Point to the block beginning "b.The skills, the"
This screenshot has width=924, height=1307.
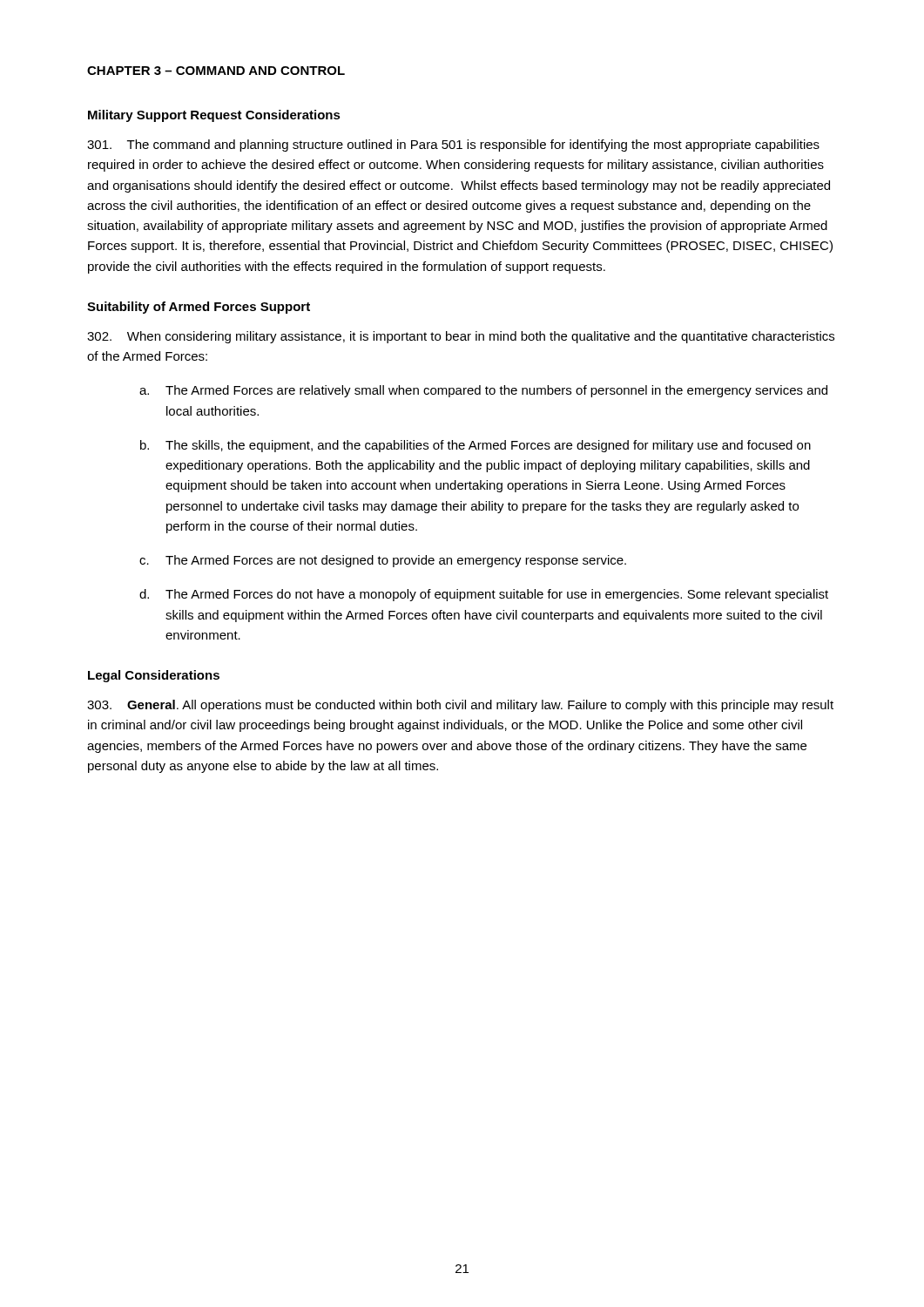pos(486,485)
